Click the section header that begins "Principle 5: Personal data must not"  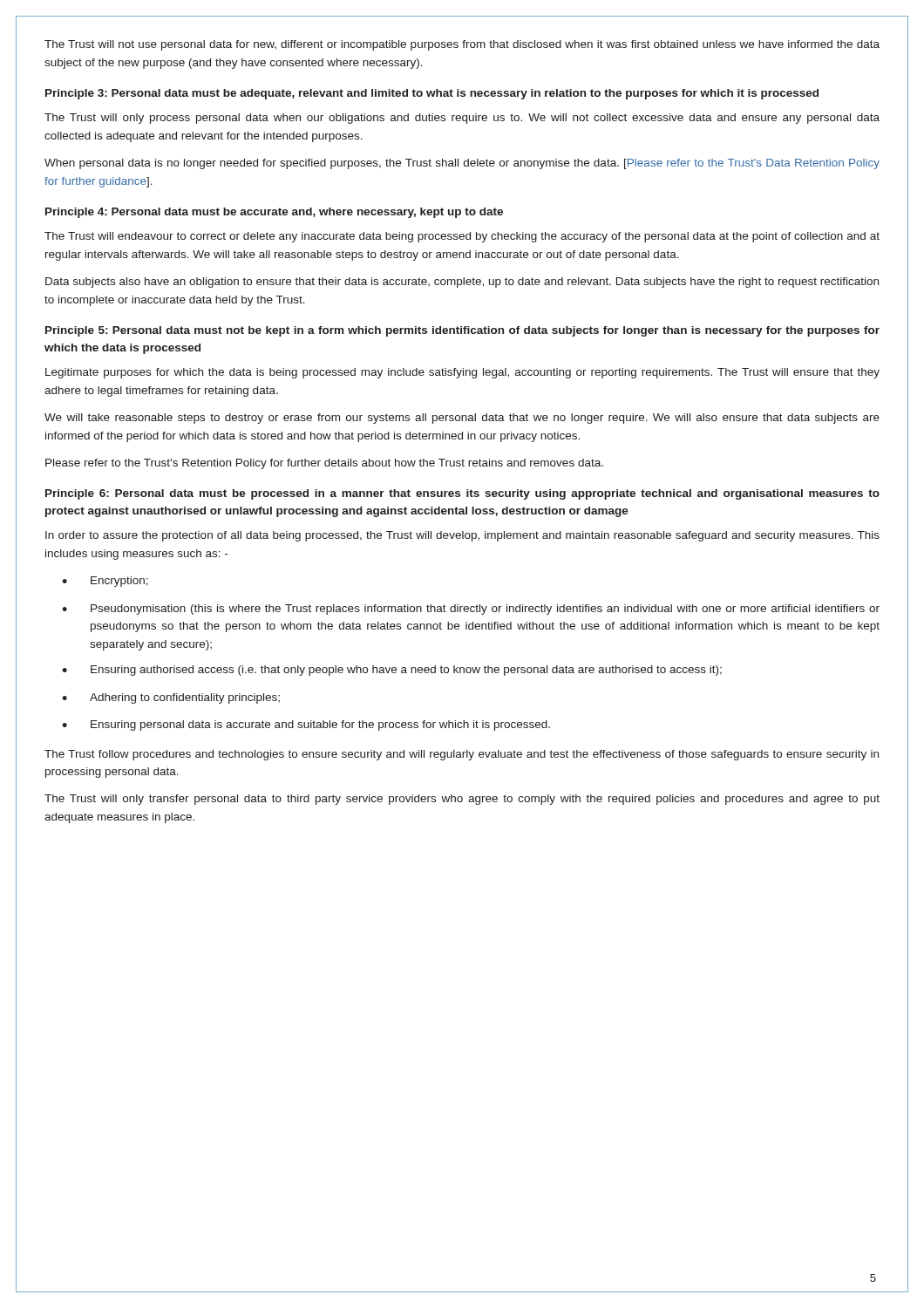[x=462, y=339]
